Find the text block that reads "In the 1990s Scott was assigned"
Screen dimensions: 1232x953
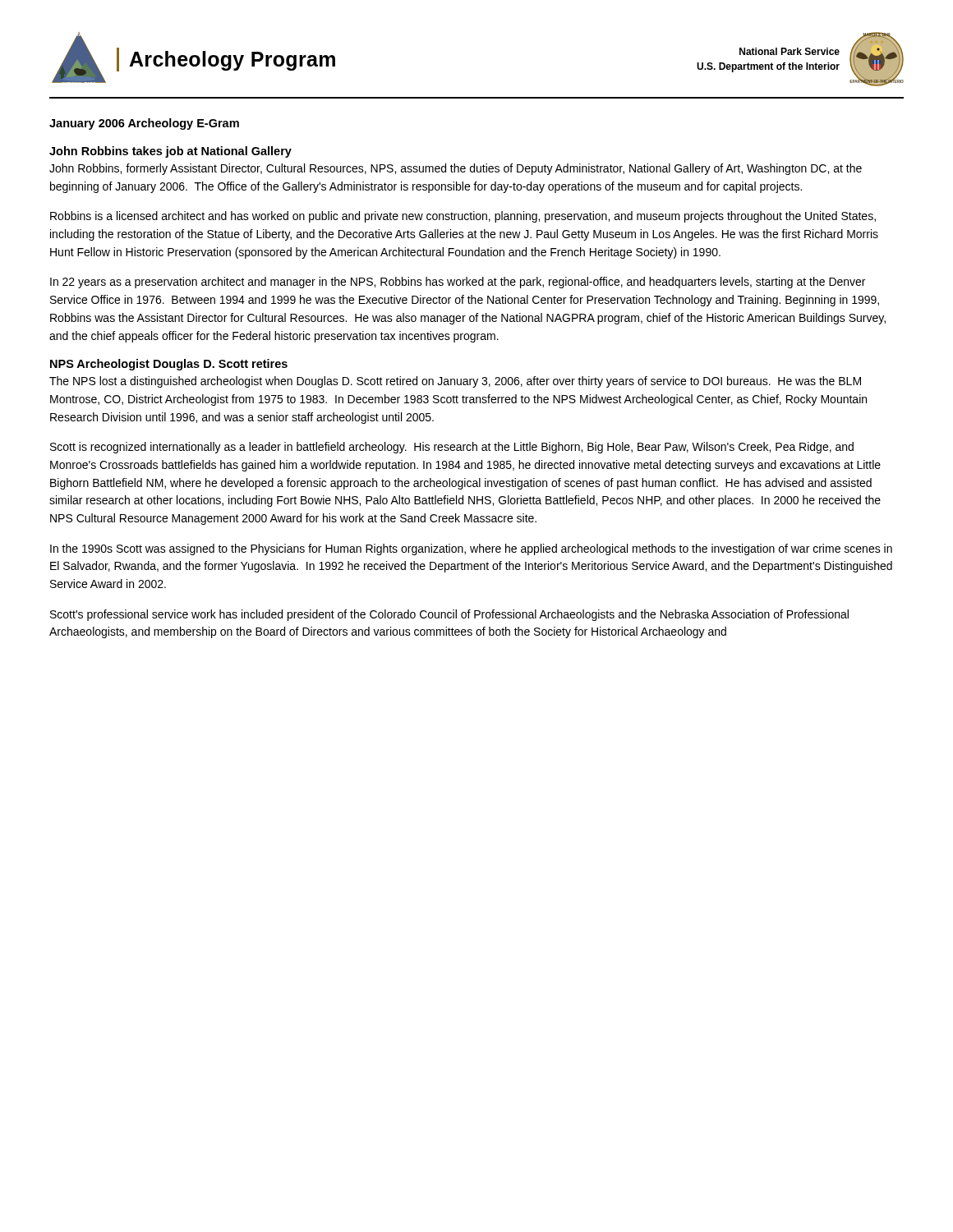click(471, 566)
